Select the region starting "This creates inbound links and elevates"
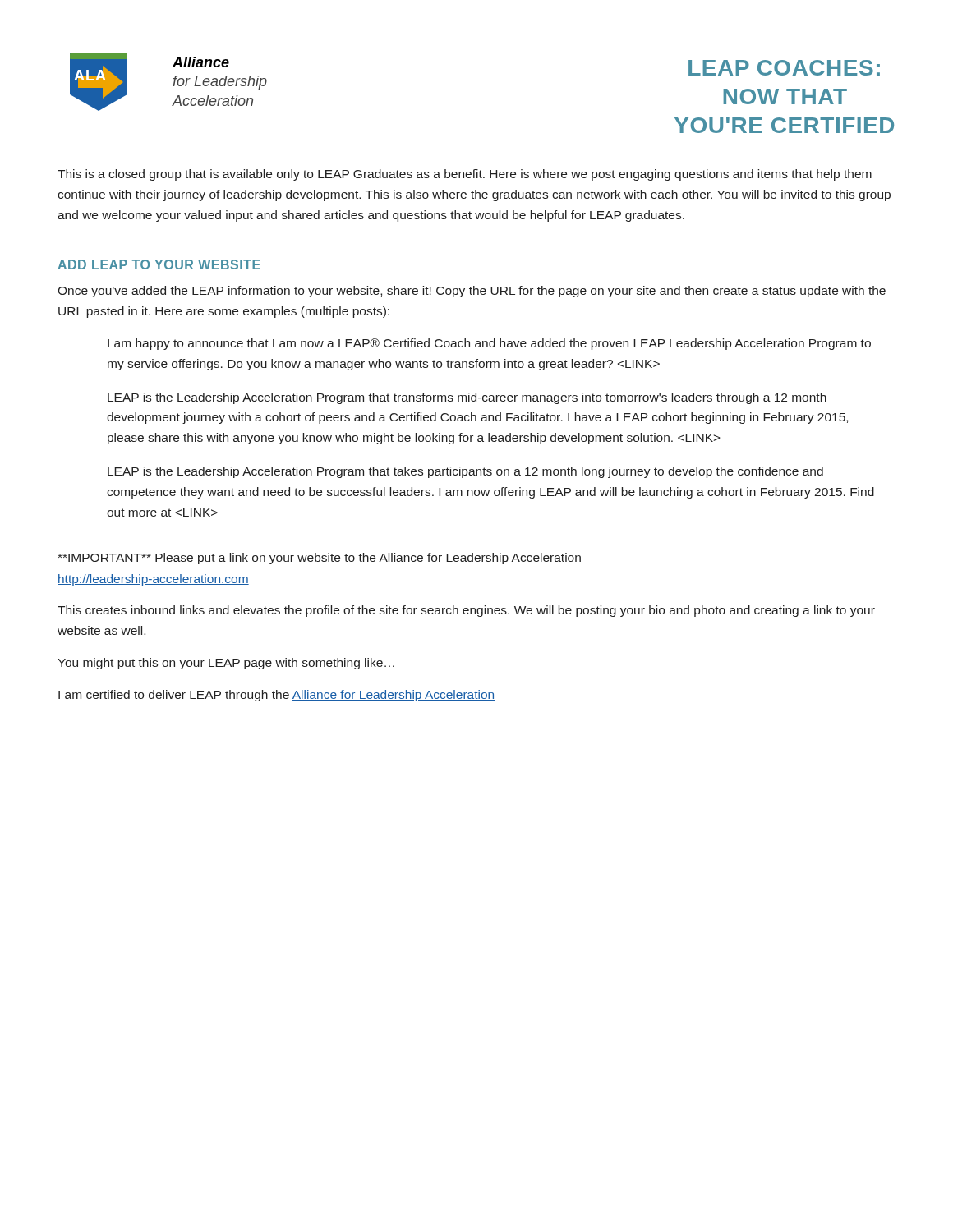The image size is (953, 1232). click(x=466, y=620)
